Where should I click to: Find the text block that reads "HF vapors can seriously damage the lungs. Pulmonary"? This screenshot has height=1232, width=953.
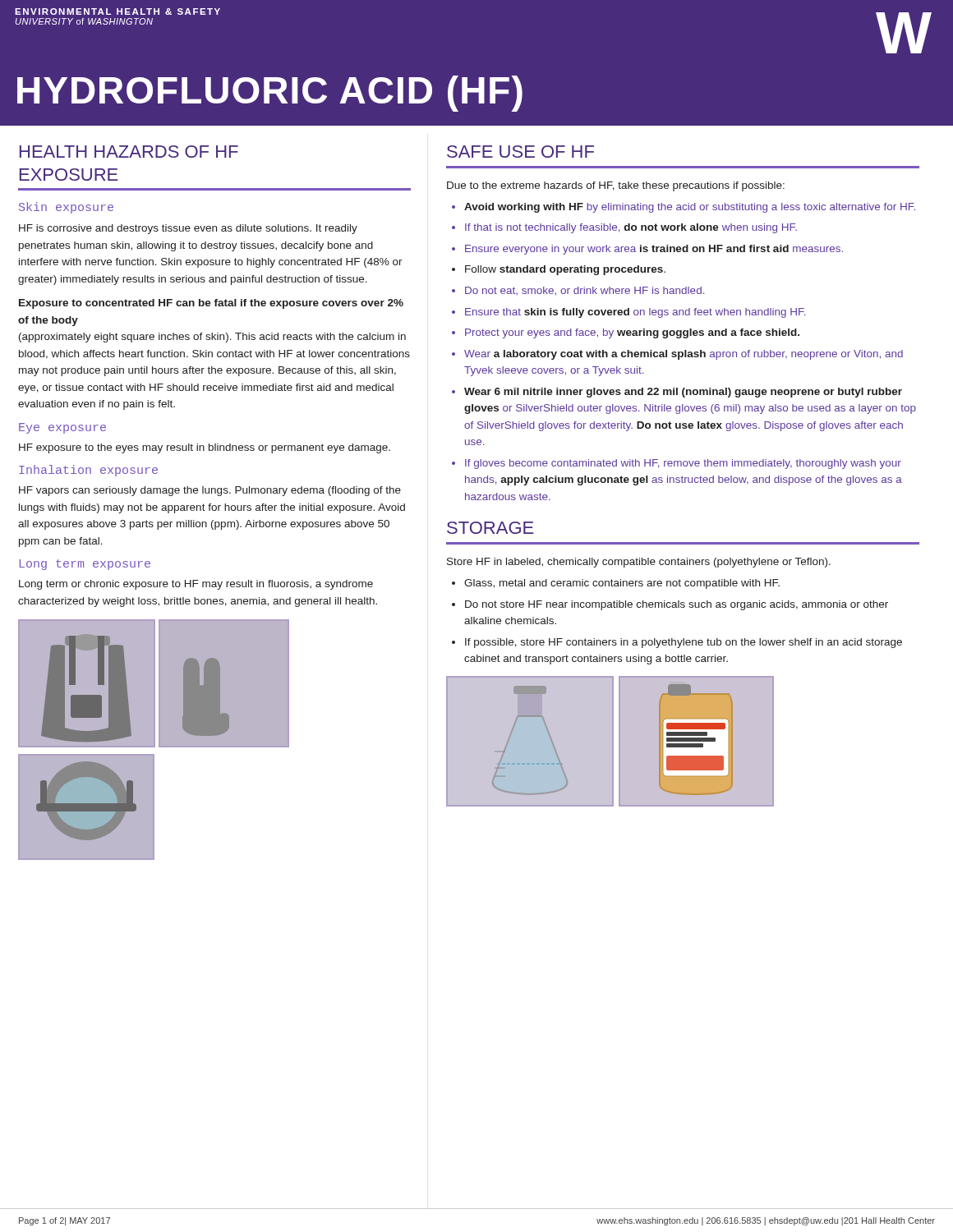[x=212, y=515]
